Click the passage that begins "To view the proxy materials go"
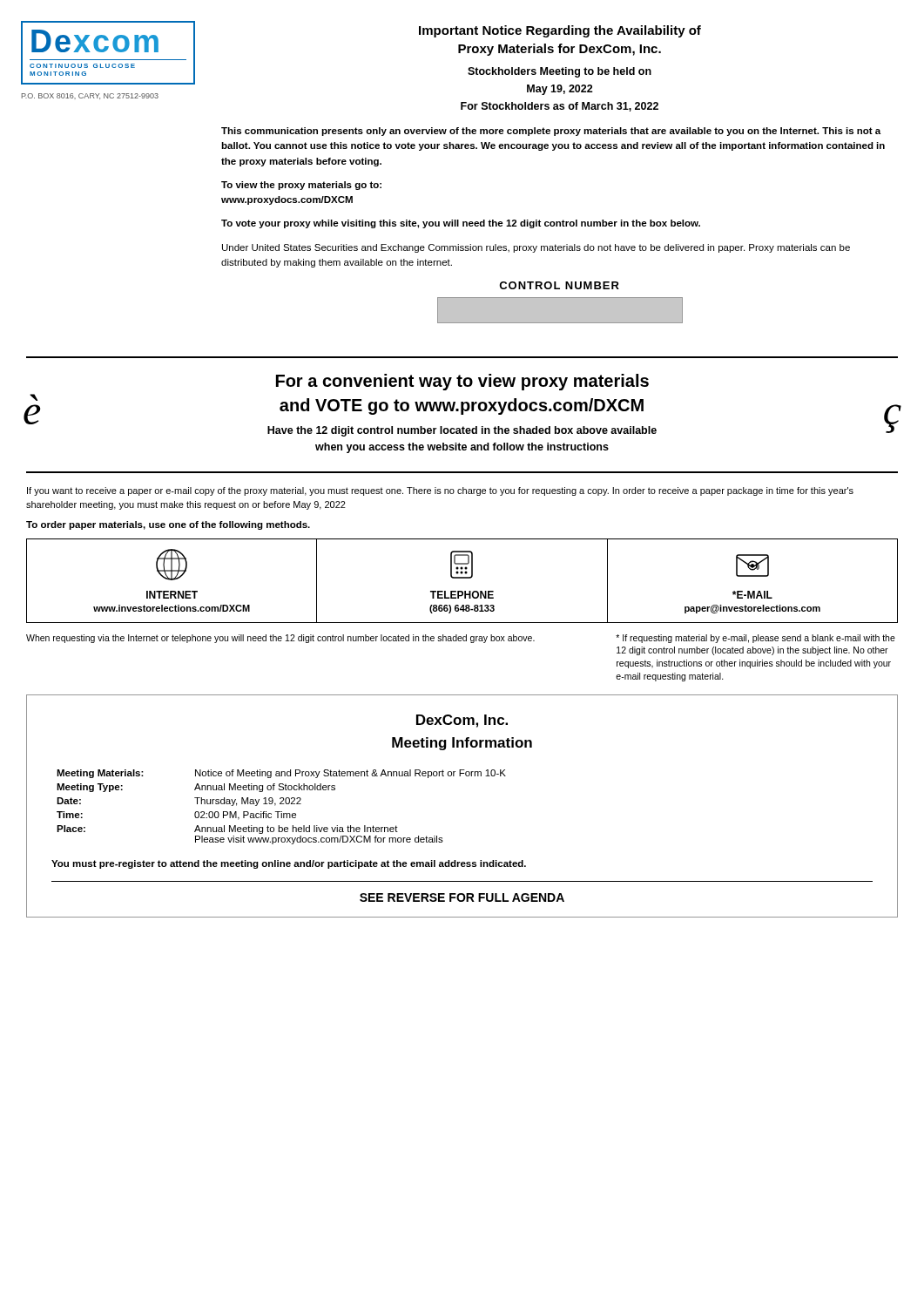 pos(302,192)
